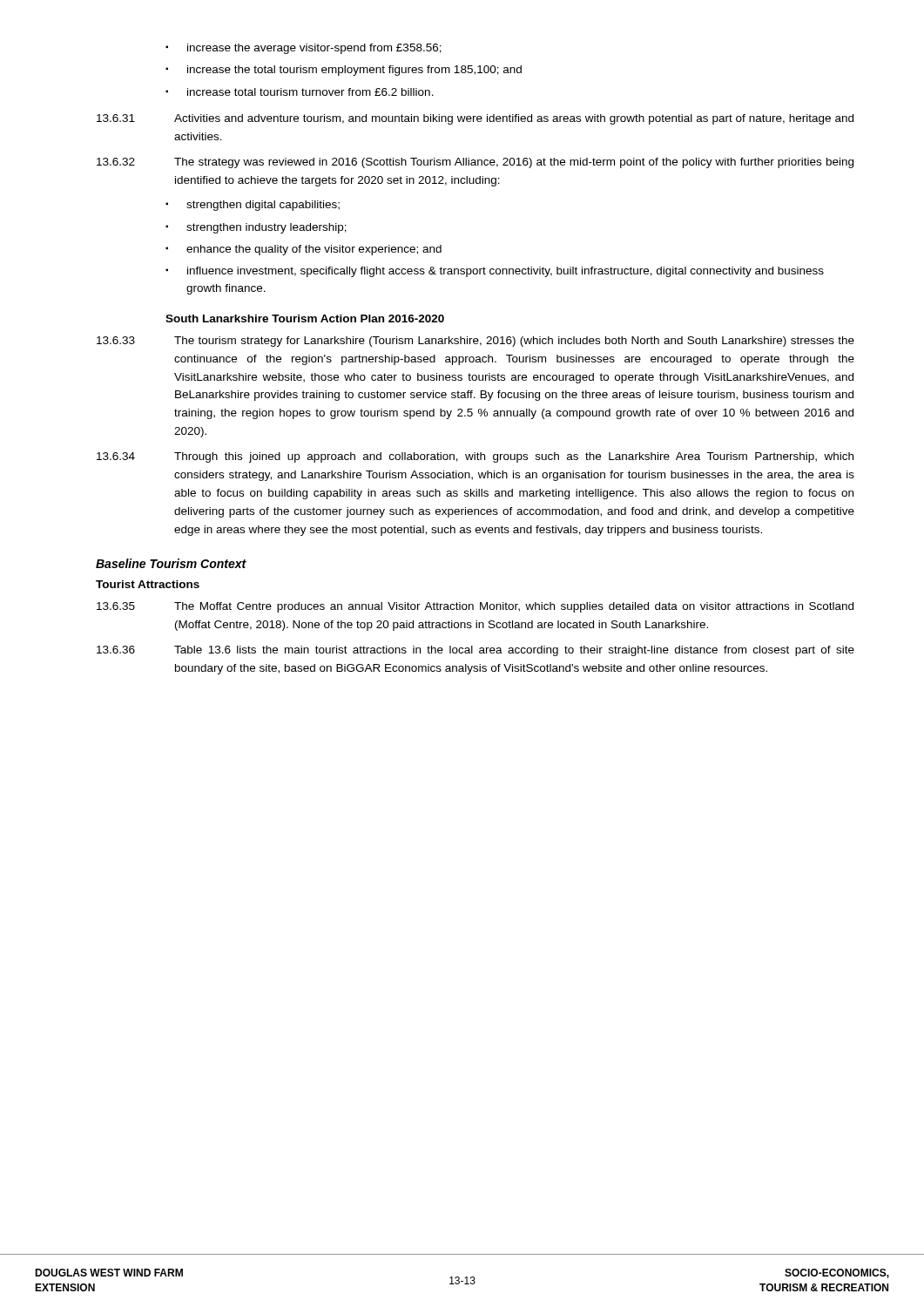Click on the text block starting "▪ strengthen industry leadership;"
Image resolution: width=924 pixels, height=1307 pixels.
[256, 228]
